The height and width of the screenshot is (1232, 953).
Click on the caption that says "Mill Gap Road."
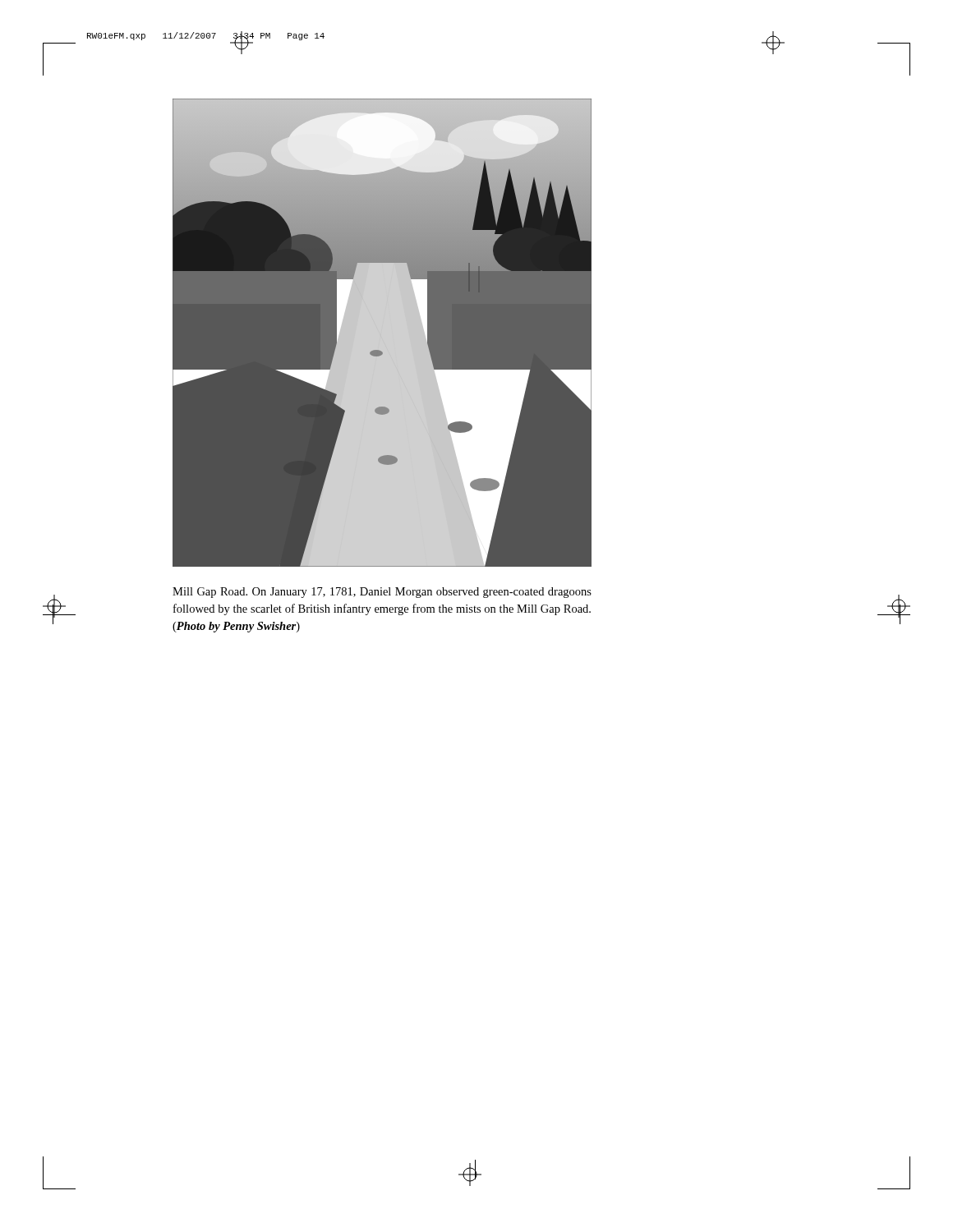tap(382, 609)
